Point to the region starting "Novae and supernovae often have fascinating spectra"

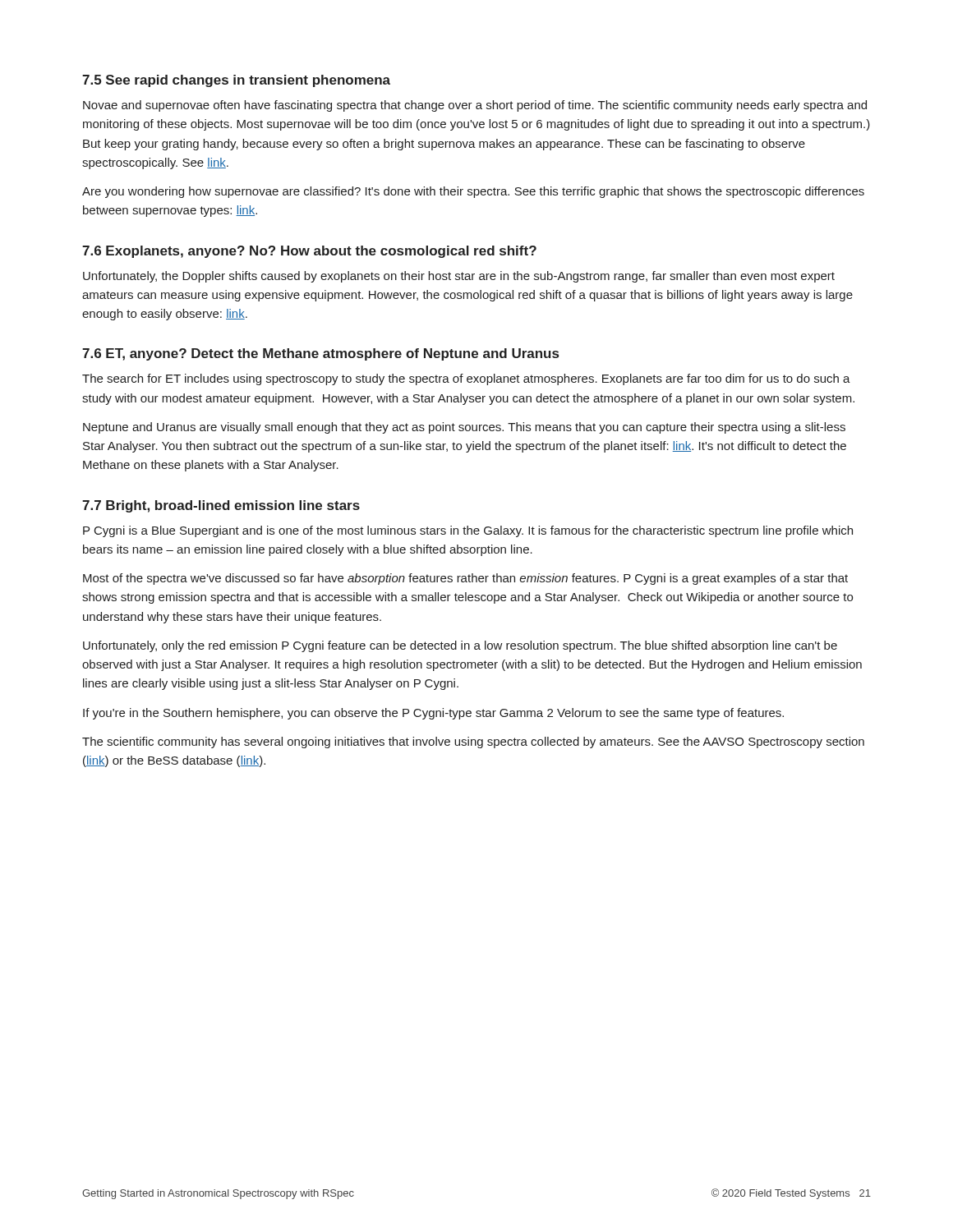click(x=476, y=133)
